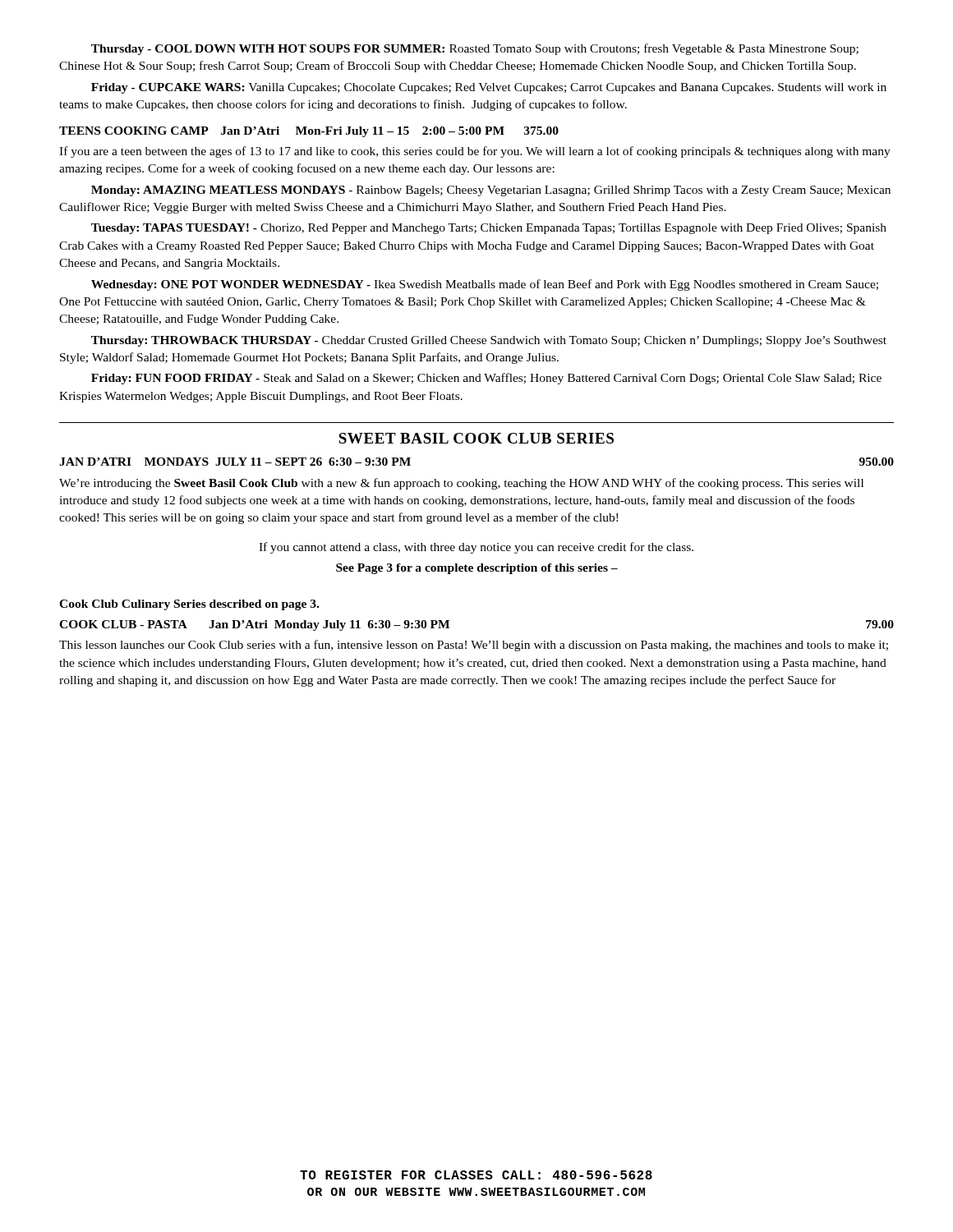Screen dimensions: 1232x953
Task: Locate the passage starting "COOK CLUB - PASTA"
Action: tap(127, 625)
